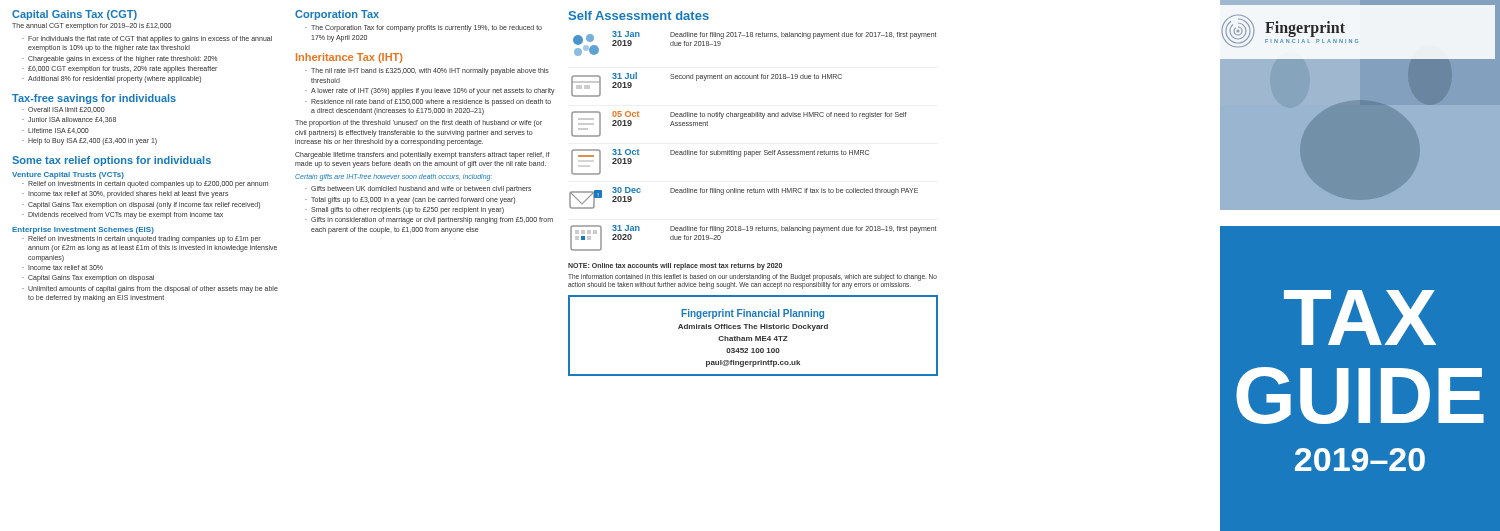
Task: Select the text block starting "Capital Gains Tax exemption on disposal (only"
Action: (x=144, y=204)
